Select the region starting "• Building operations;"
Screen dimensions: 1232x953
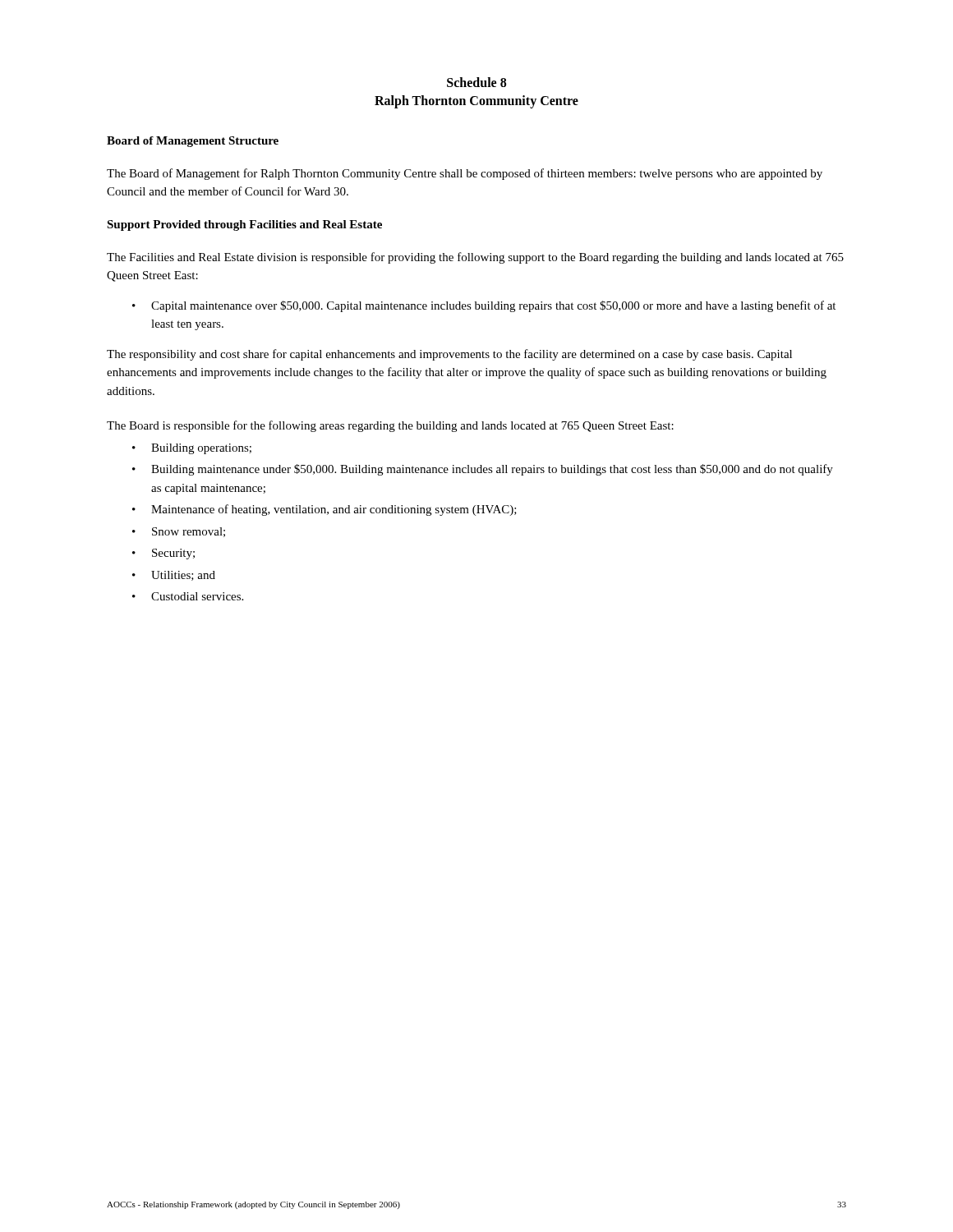click(x=192, y=449)
